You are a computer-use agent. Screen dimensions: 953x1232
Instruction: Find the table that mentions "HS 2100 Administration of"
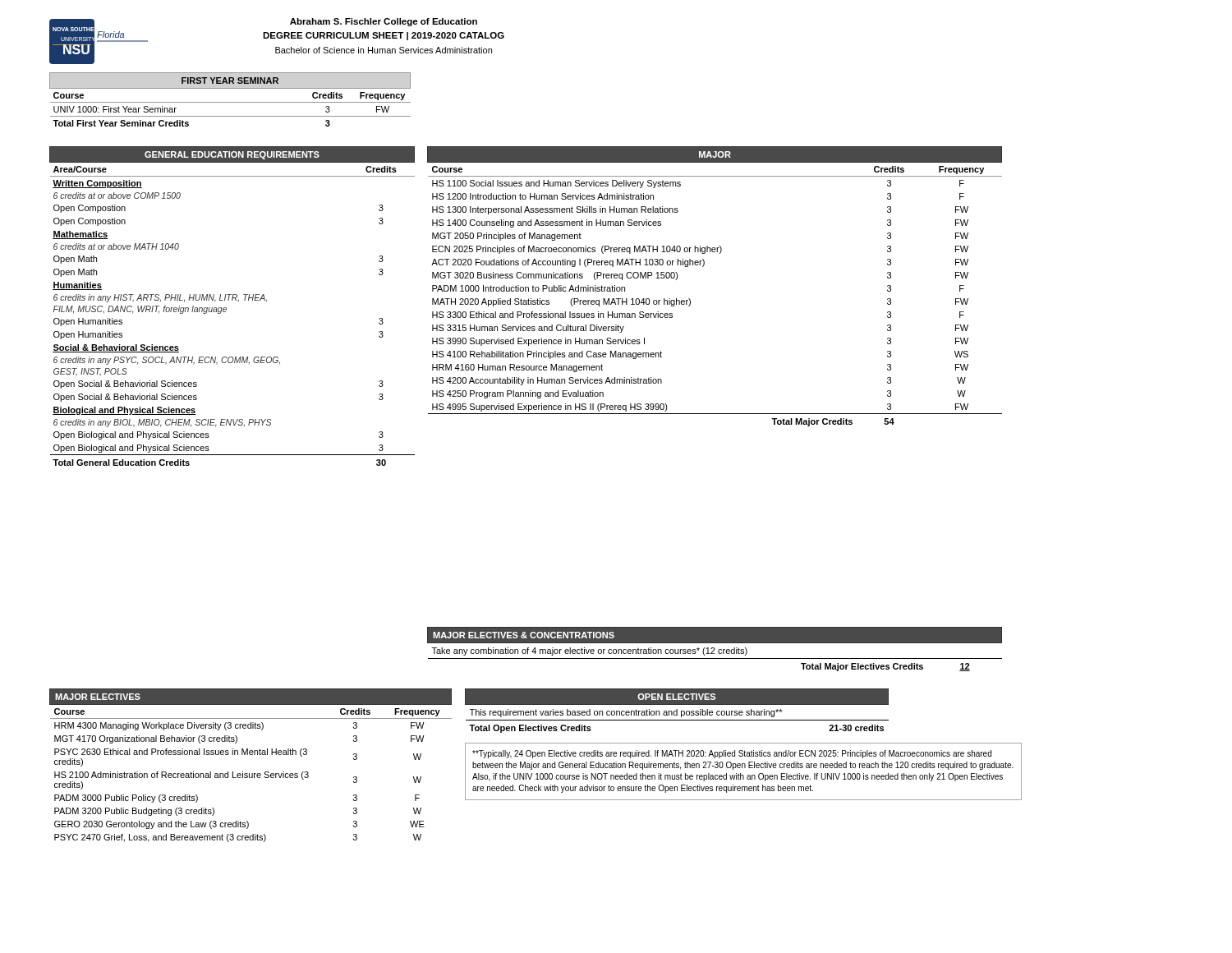251,766
